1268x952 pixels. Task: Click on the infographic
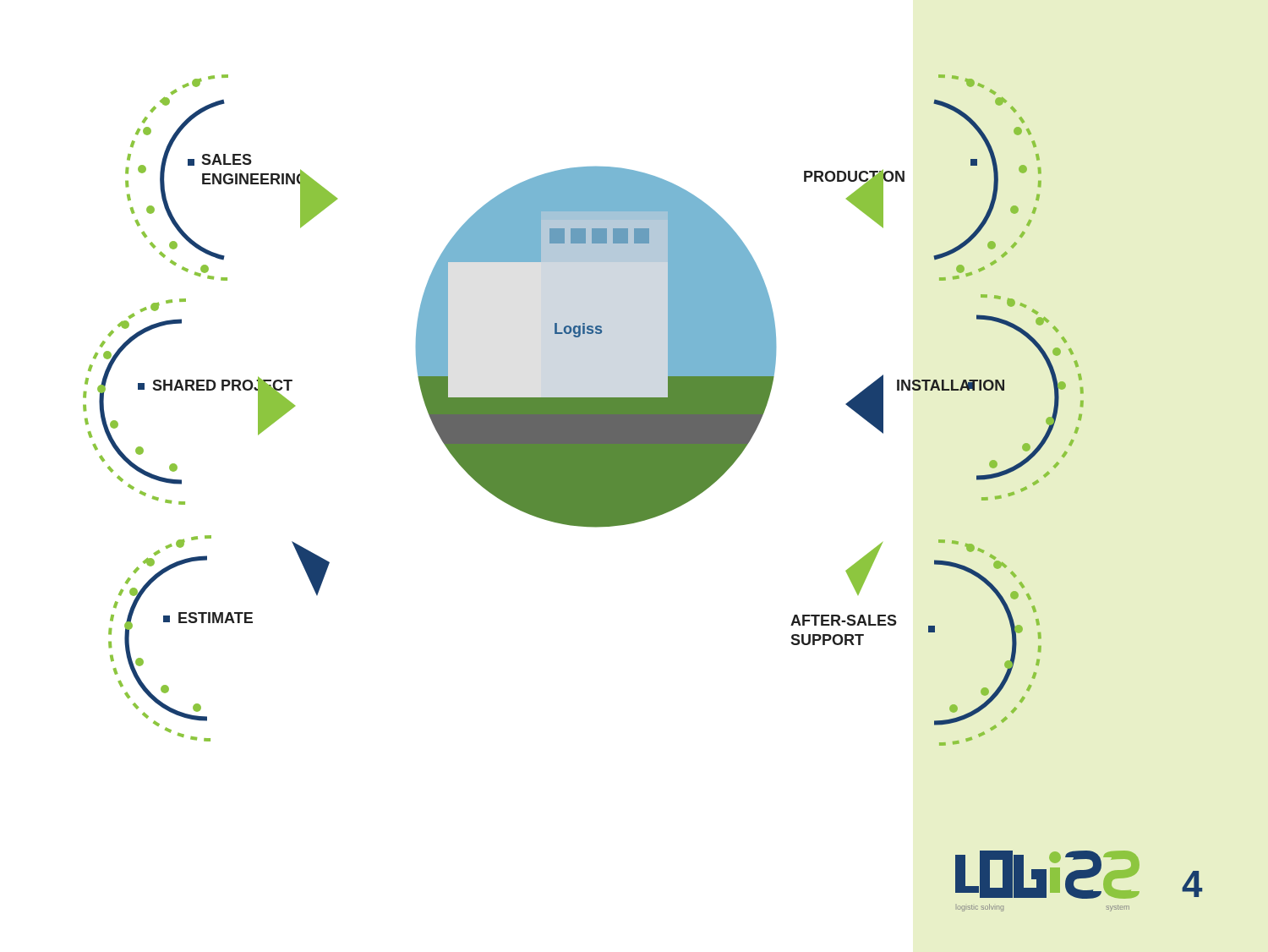click(x=634, y=476)
